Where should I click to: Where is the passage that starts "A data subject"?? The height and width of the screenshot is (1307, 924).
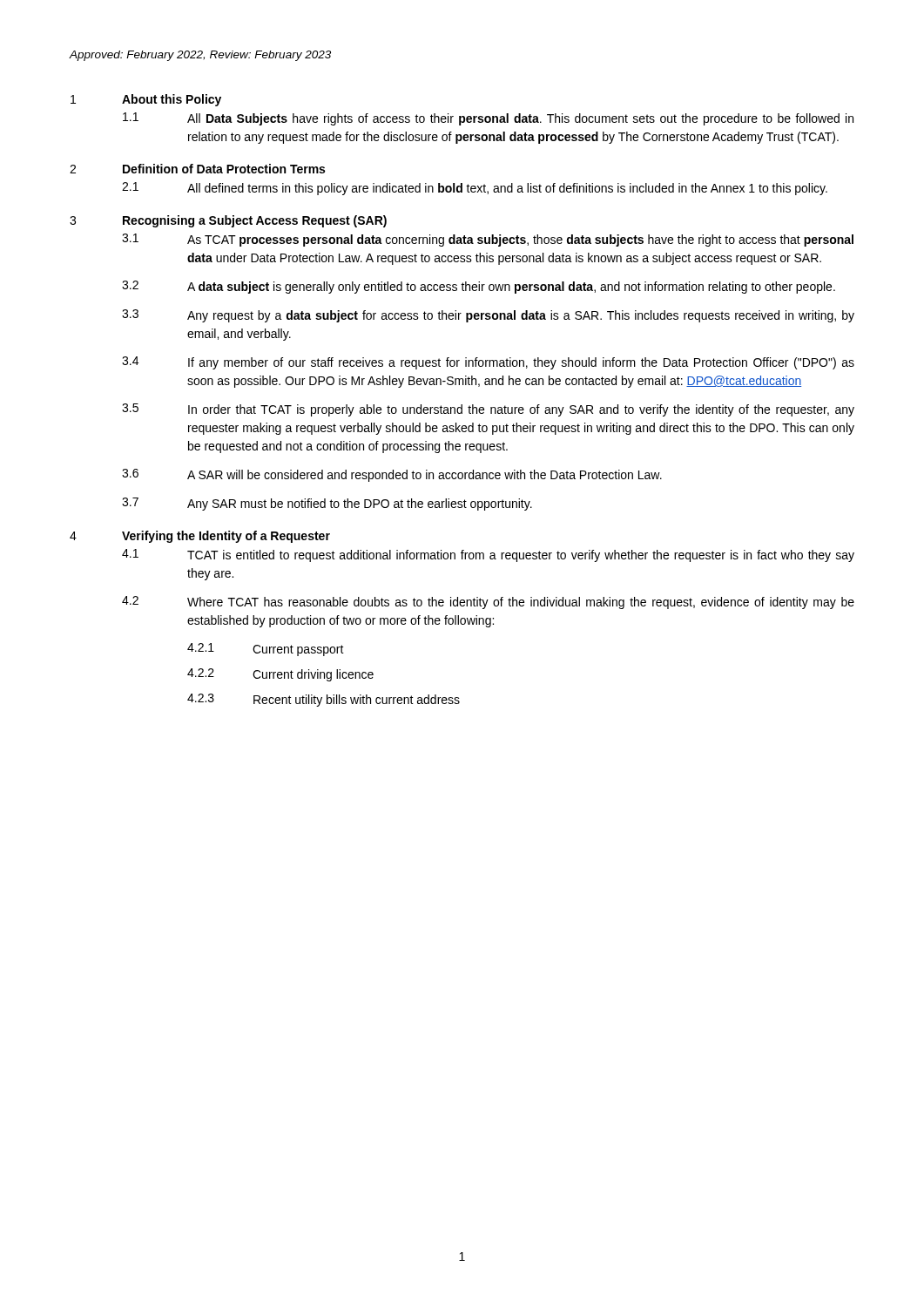(x=512, y=287)
